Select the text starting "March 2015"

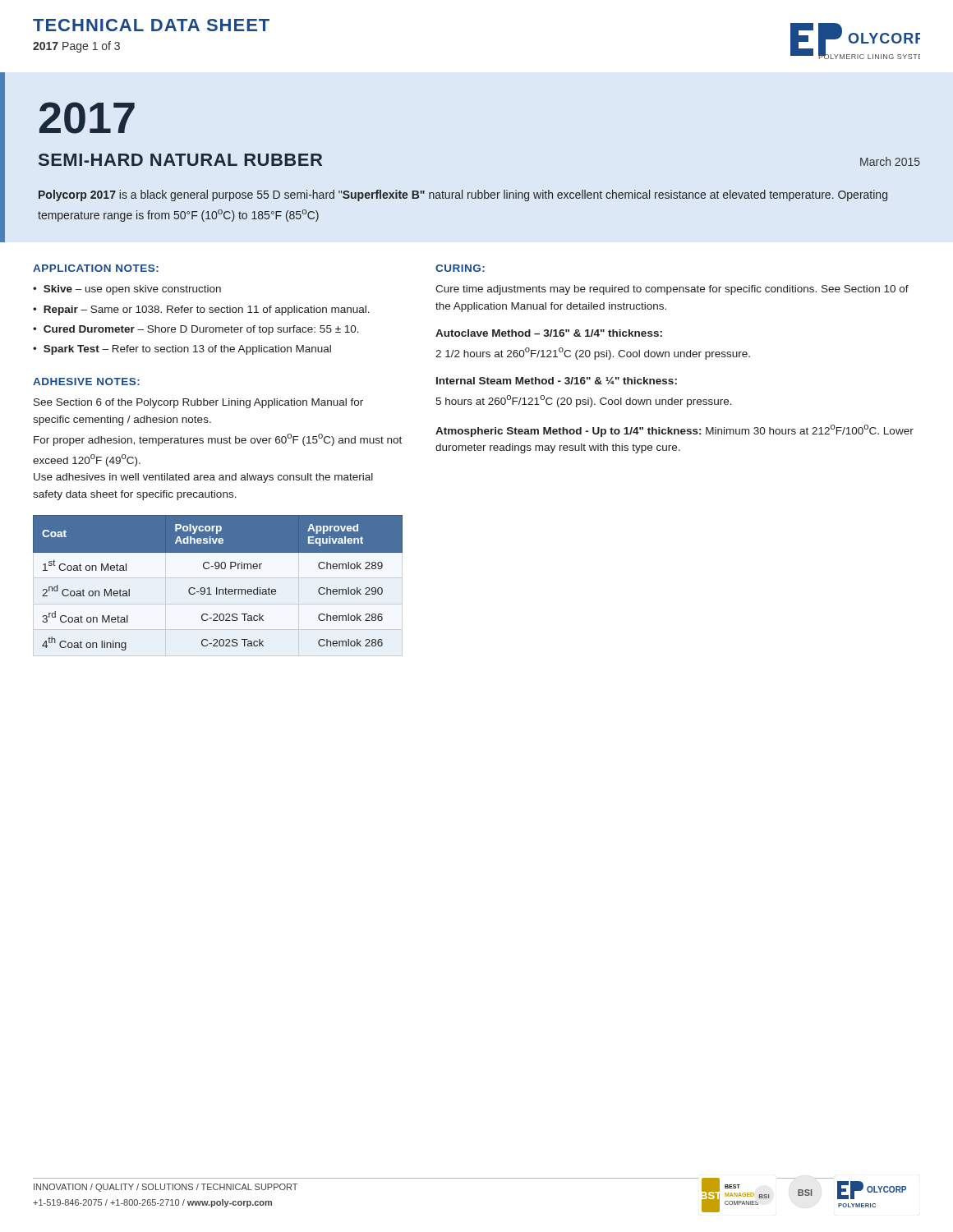coord(890,162)
